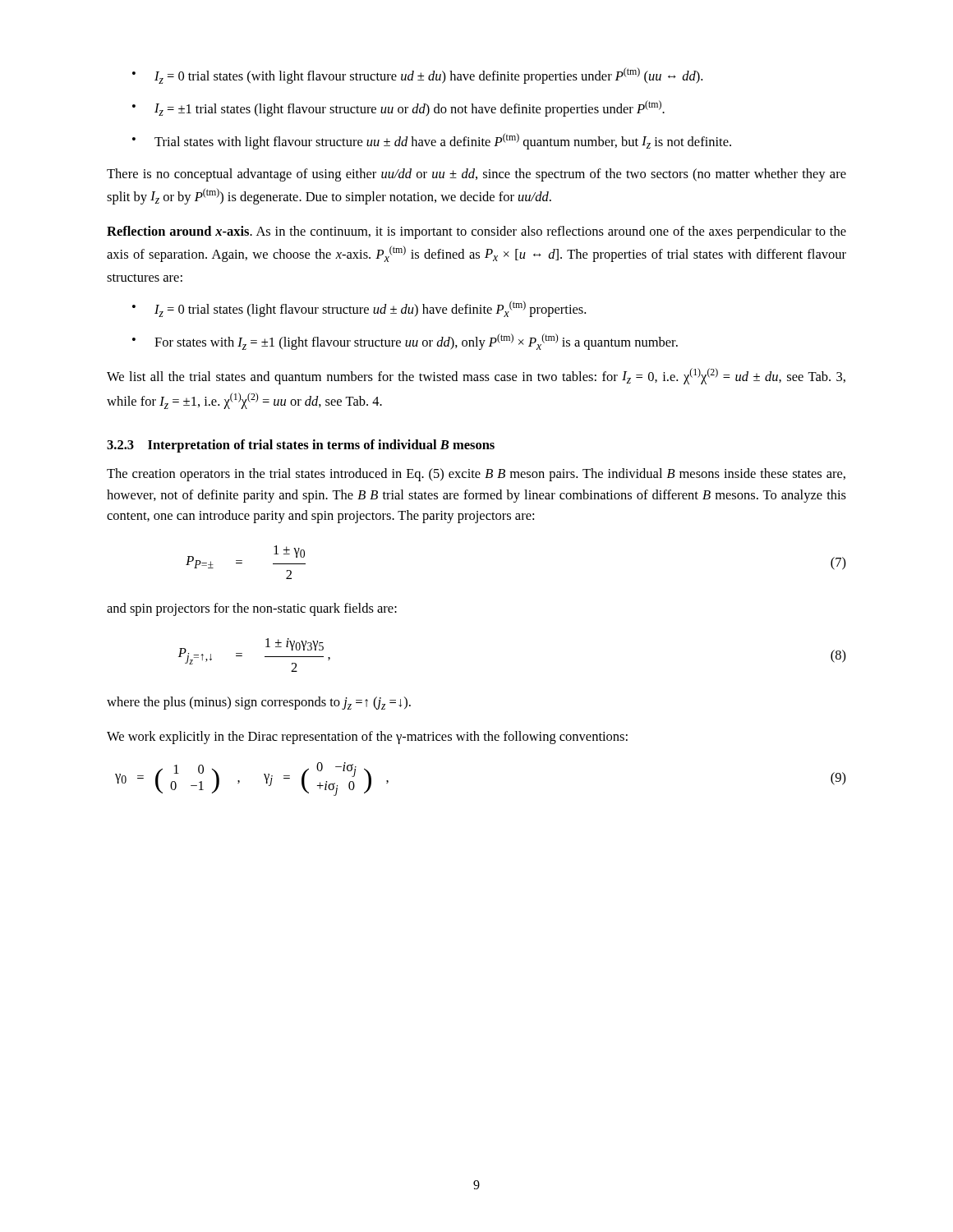953x1232 pixels.
Task: Point to the block beginning "• For states with Iz = ±1"
Action: [x=489, y=342]
